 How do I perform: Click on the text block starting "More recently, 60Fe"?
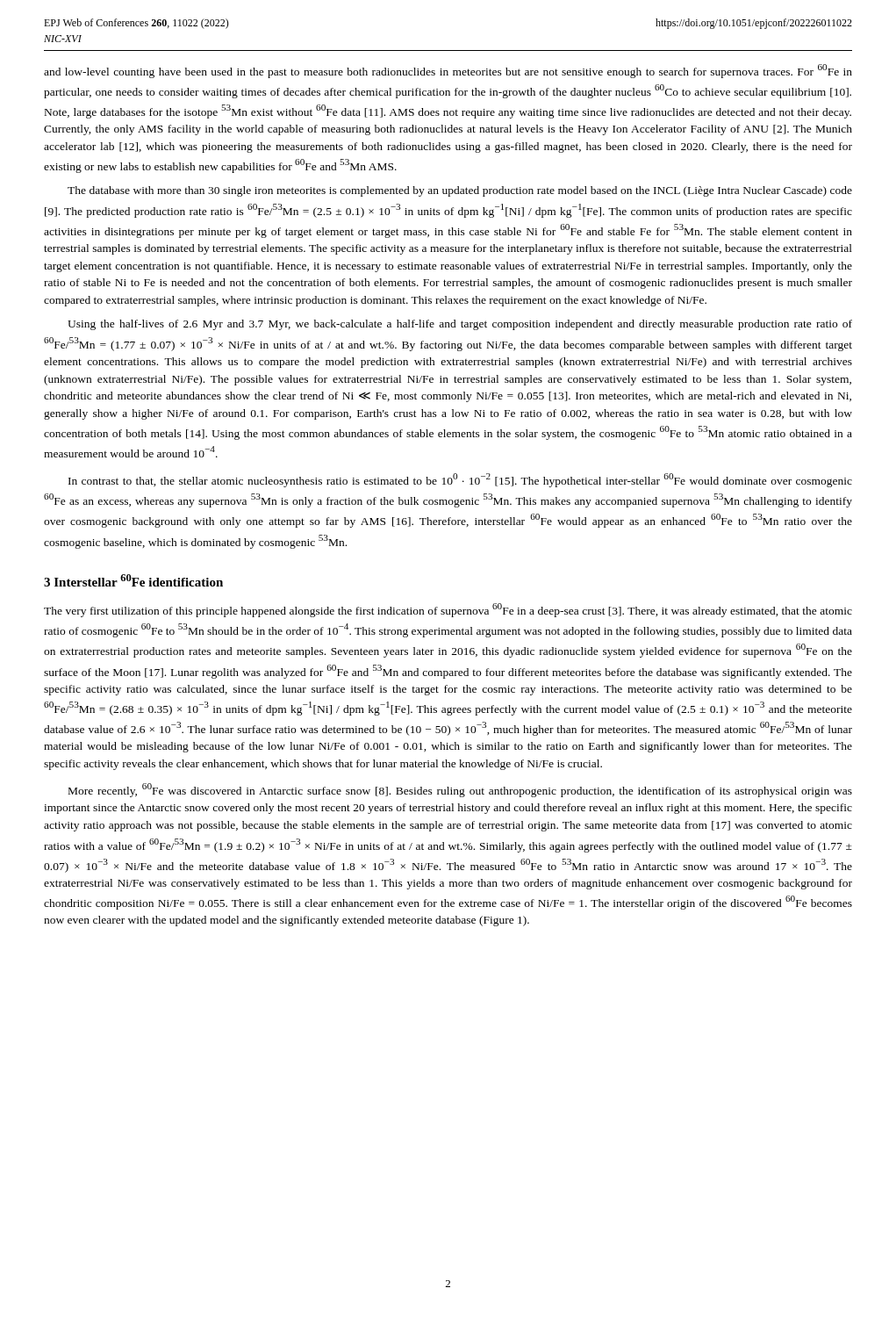click(448, 854)
